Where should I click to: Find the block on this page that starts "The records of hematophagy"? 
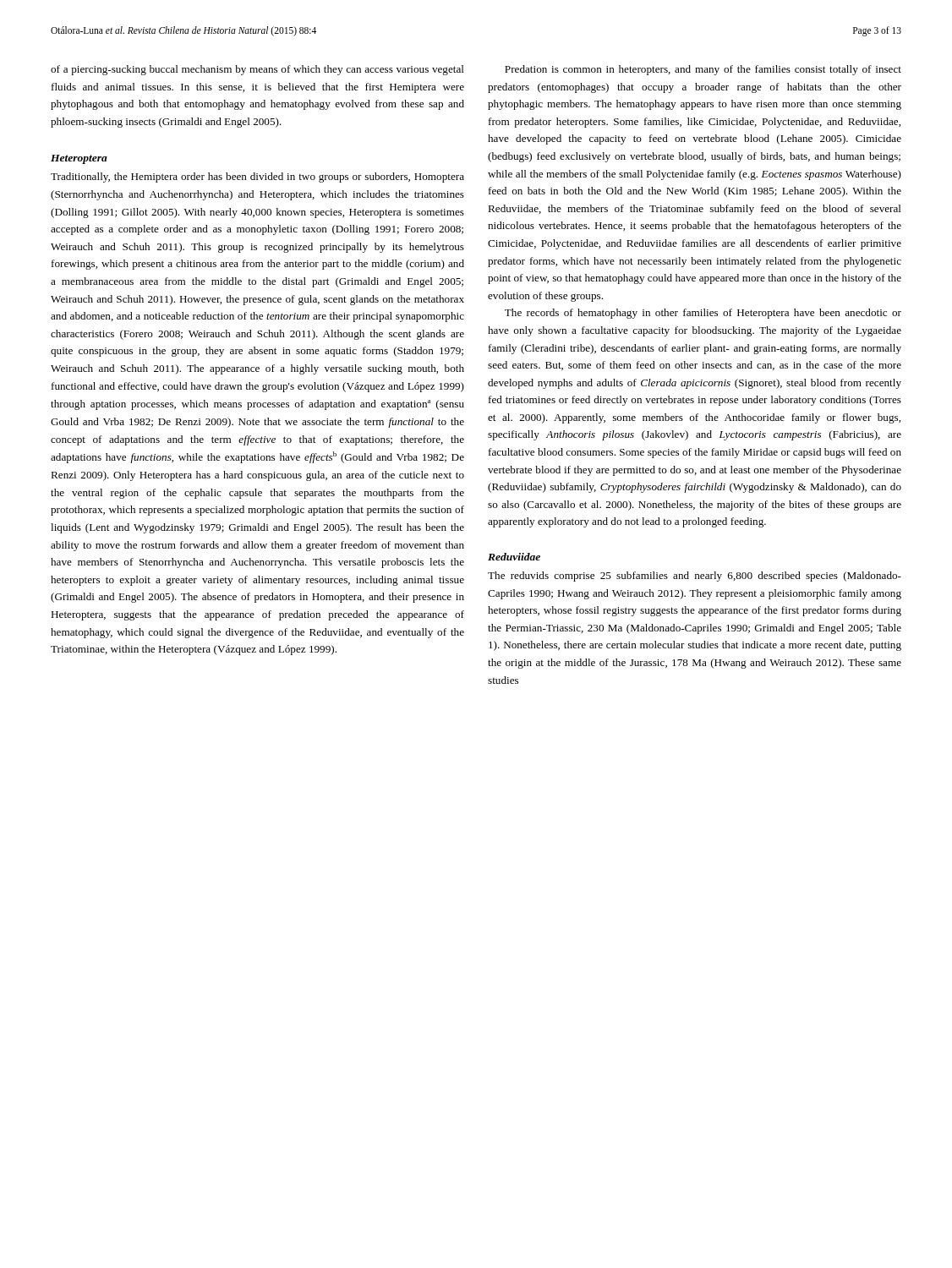point(695,418)
